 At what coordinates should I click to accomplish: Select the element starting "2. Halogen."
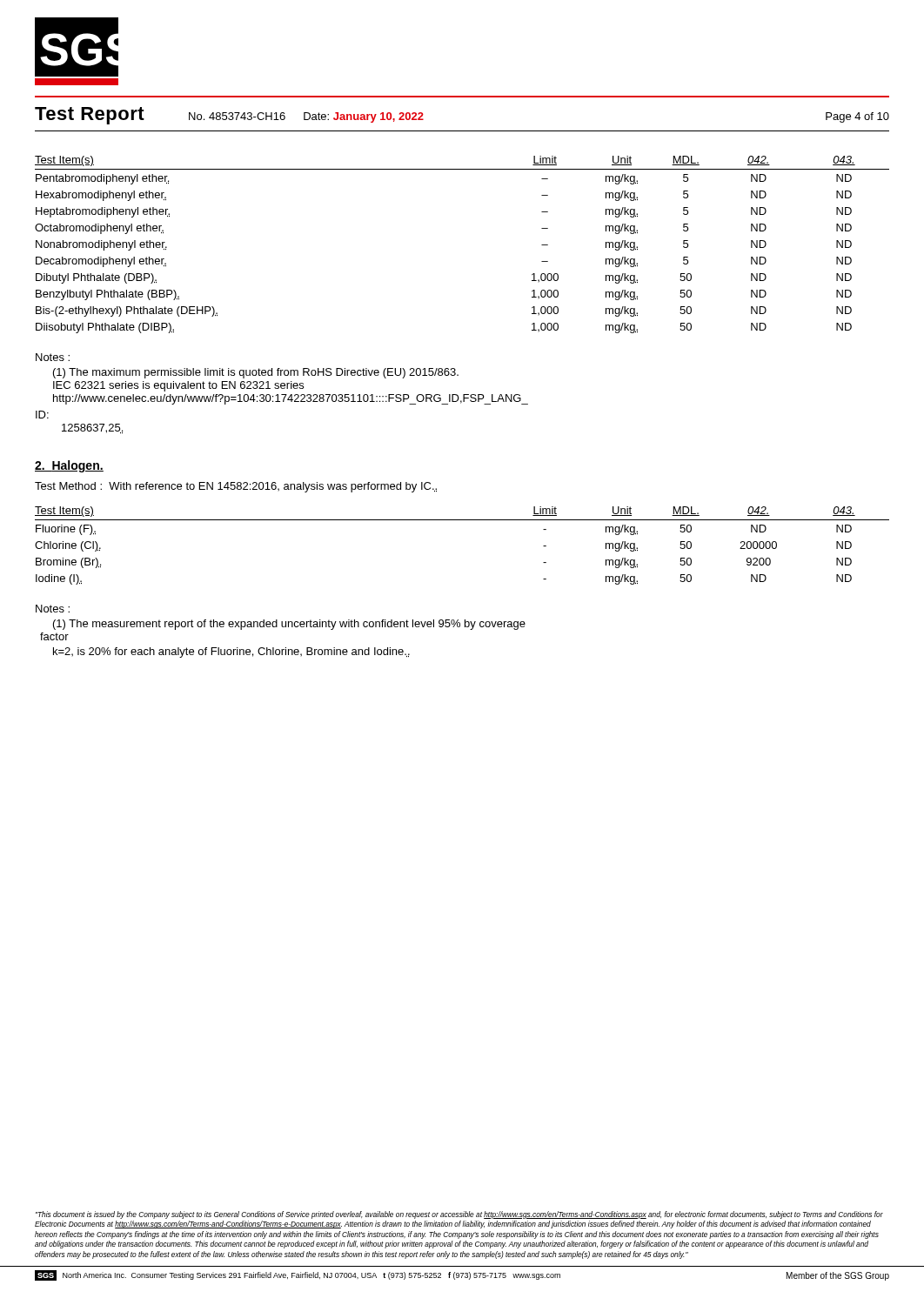pos(69,465)
